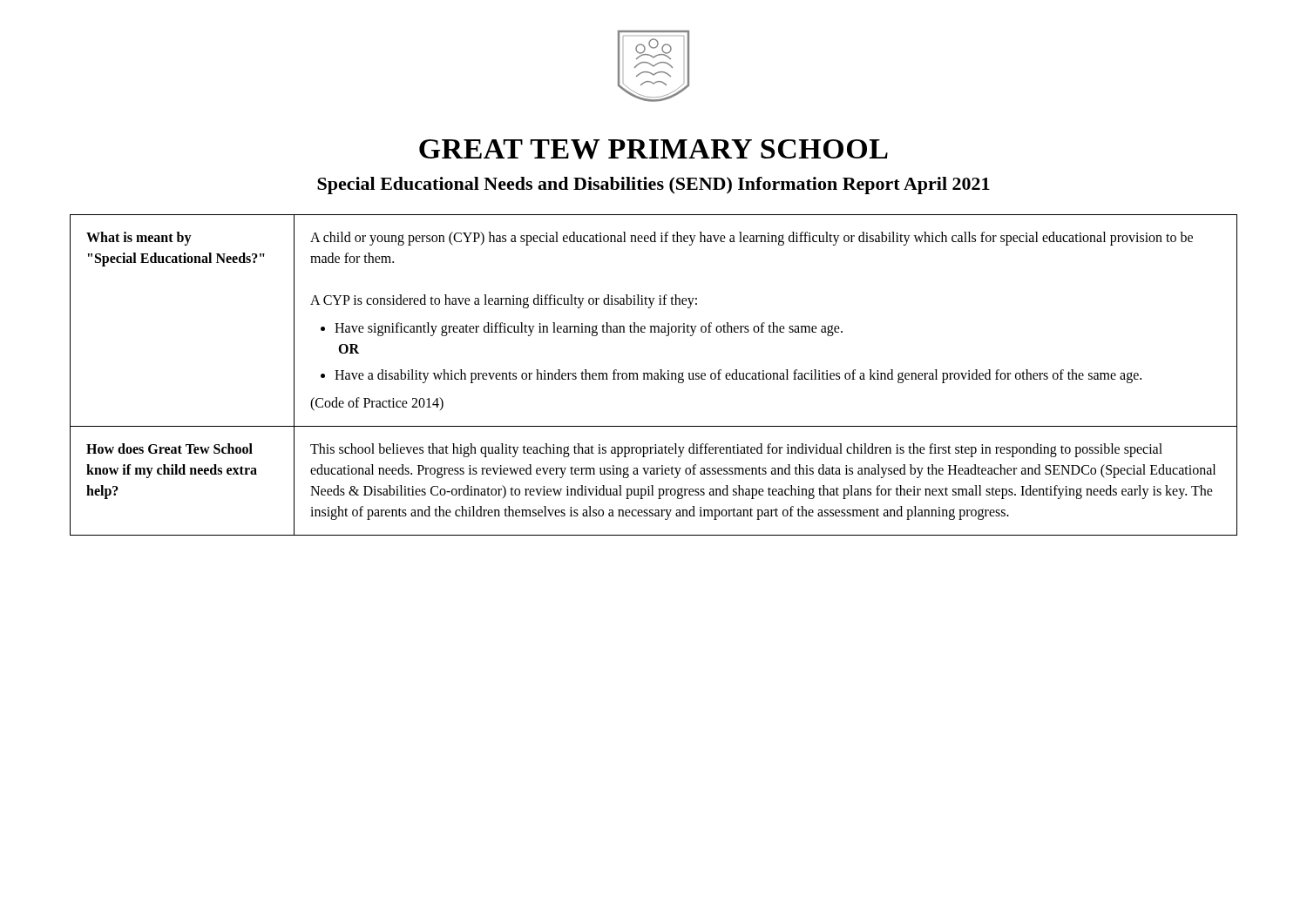Find the table that mentions "How does Great"
Image resolution: width=1307 pixels, height=924 pixels.
[654, 375]
